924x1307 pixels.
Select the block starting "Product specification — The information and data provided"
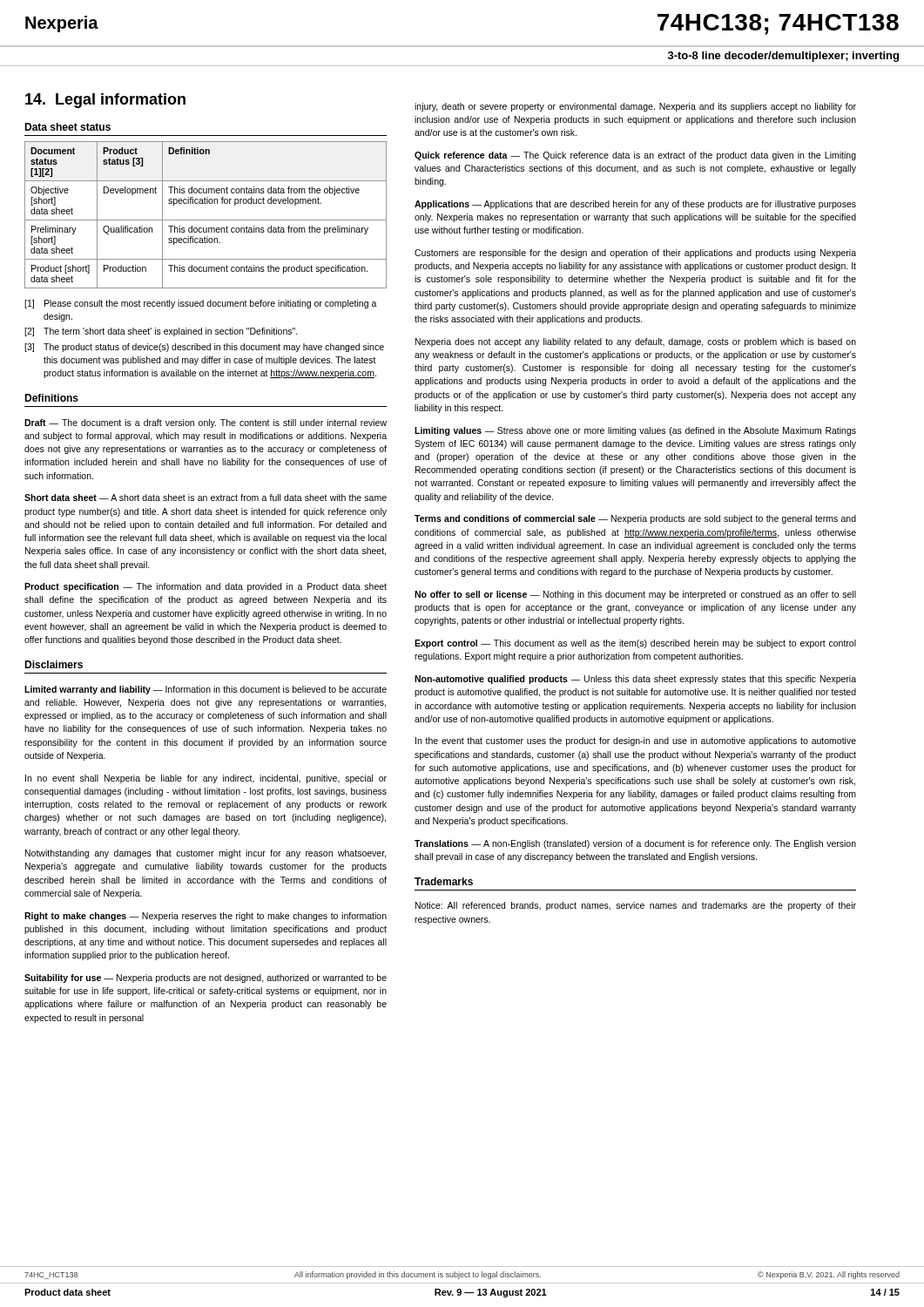206,613
